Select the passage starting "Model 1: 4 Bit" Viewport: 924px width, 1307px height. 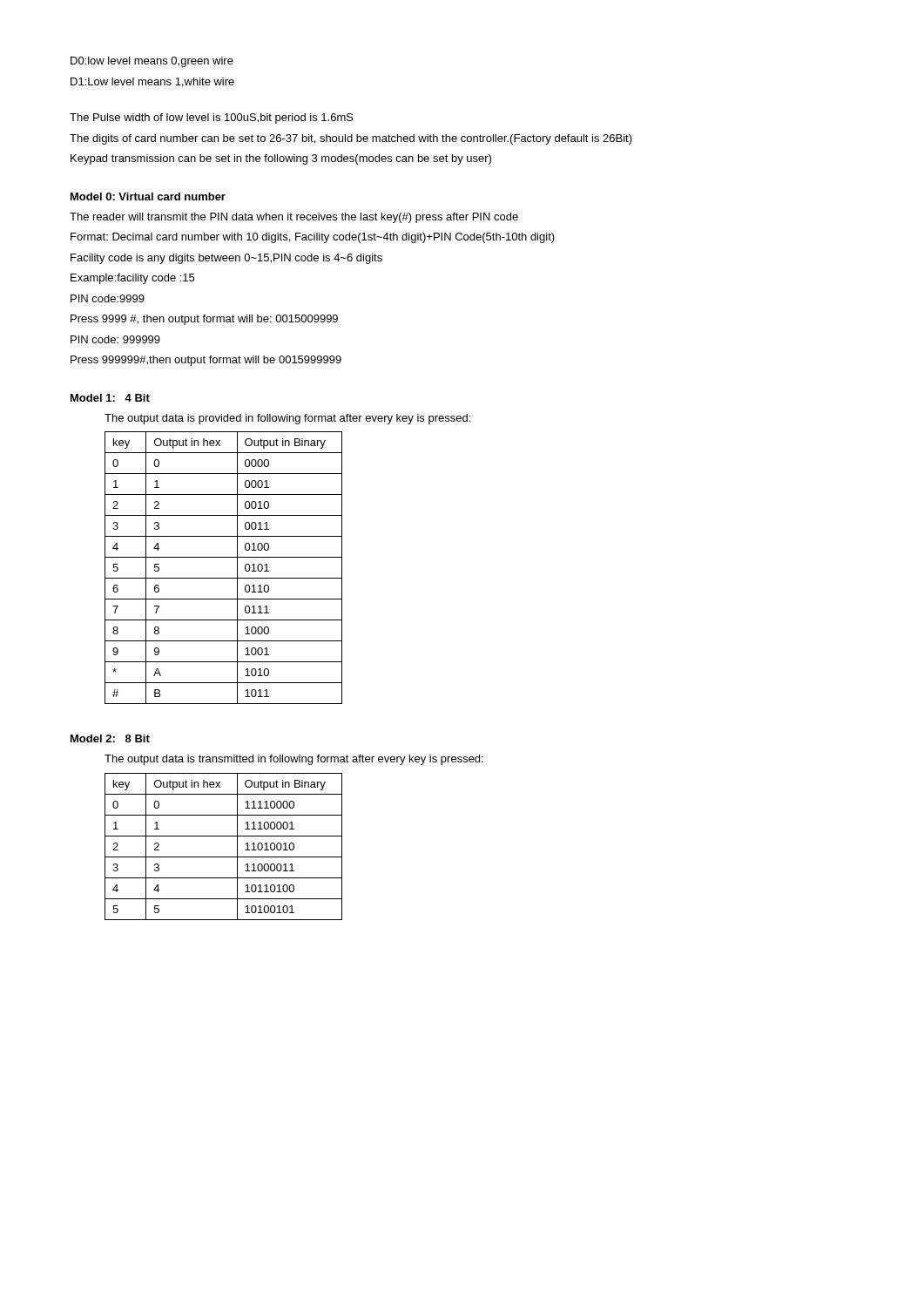pyautogui.click(x=110, y=397)
